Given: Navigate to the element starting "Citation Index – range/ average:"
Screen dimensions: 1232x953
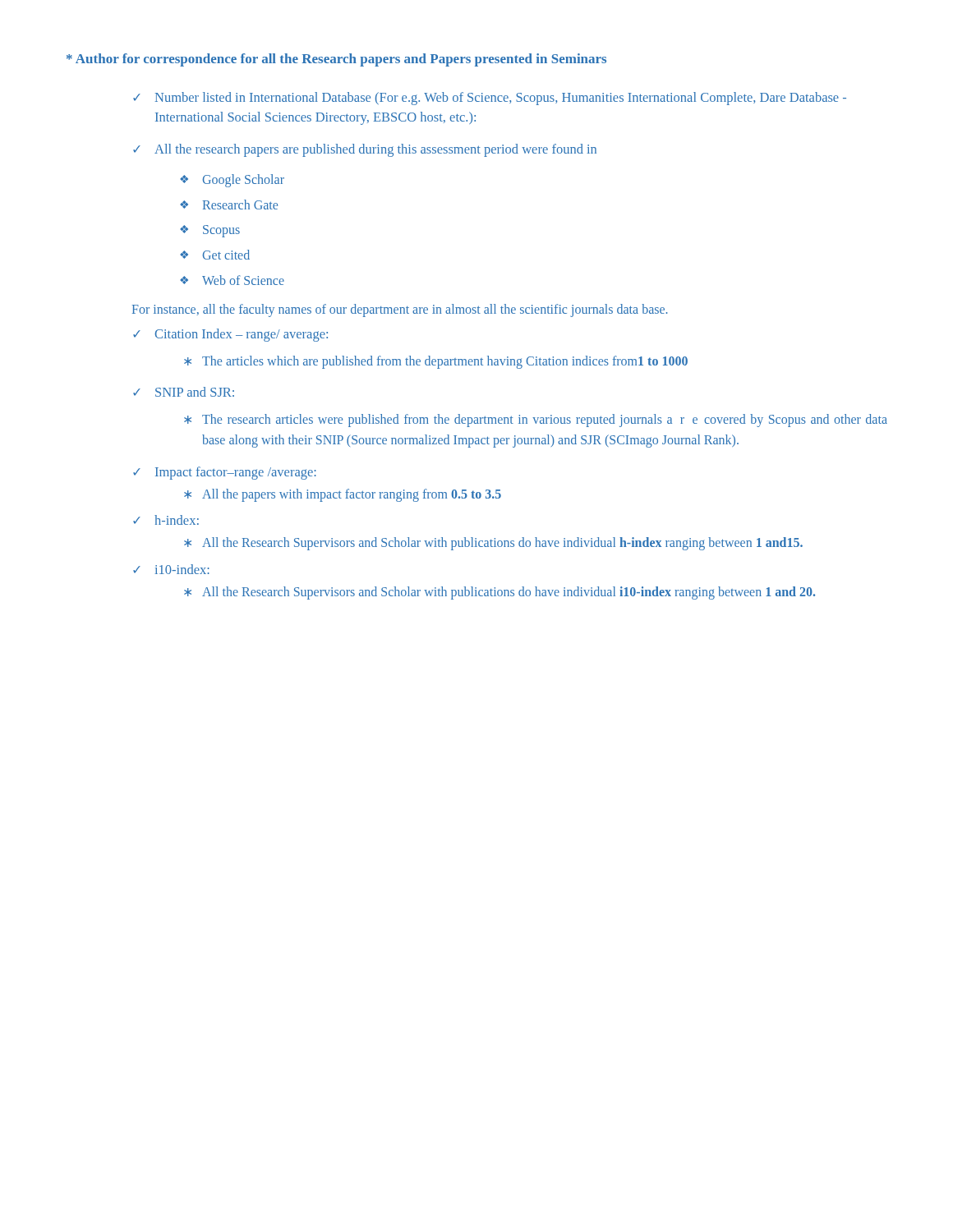Looking at the screenshot, I should pyautogui.click(x=521, y=349).
